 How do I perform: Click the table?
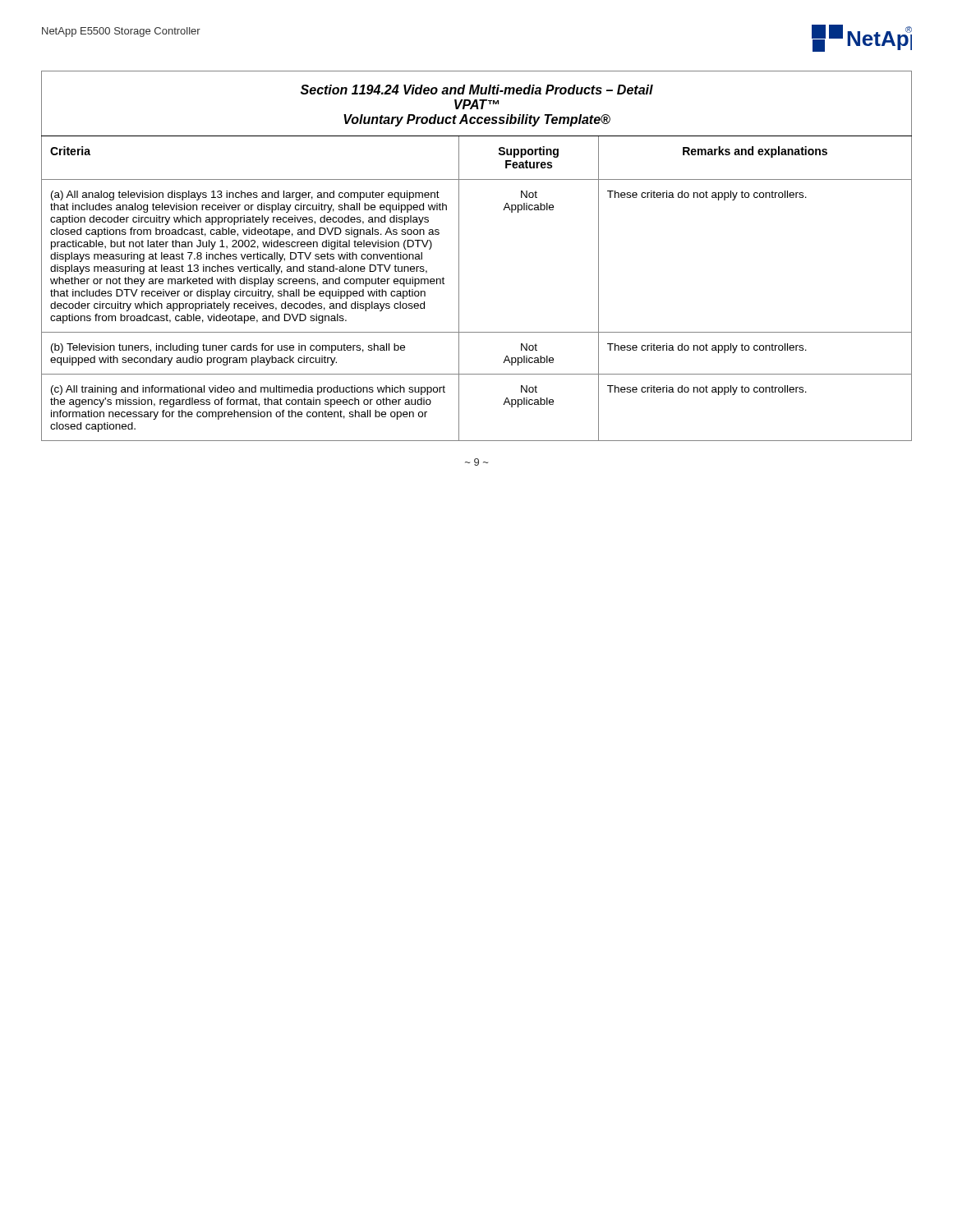coord(476,256)
